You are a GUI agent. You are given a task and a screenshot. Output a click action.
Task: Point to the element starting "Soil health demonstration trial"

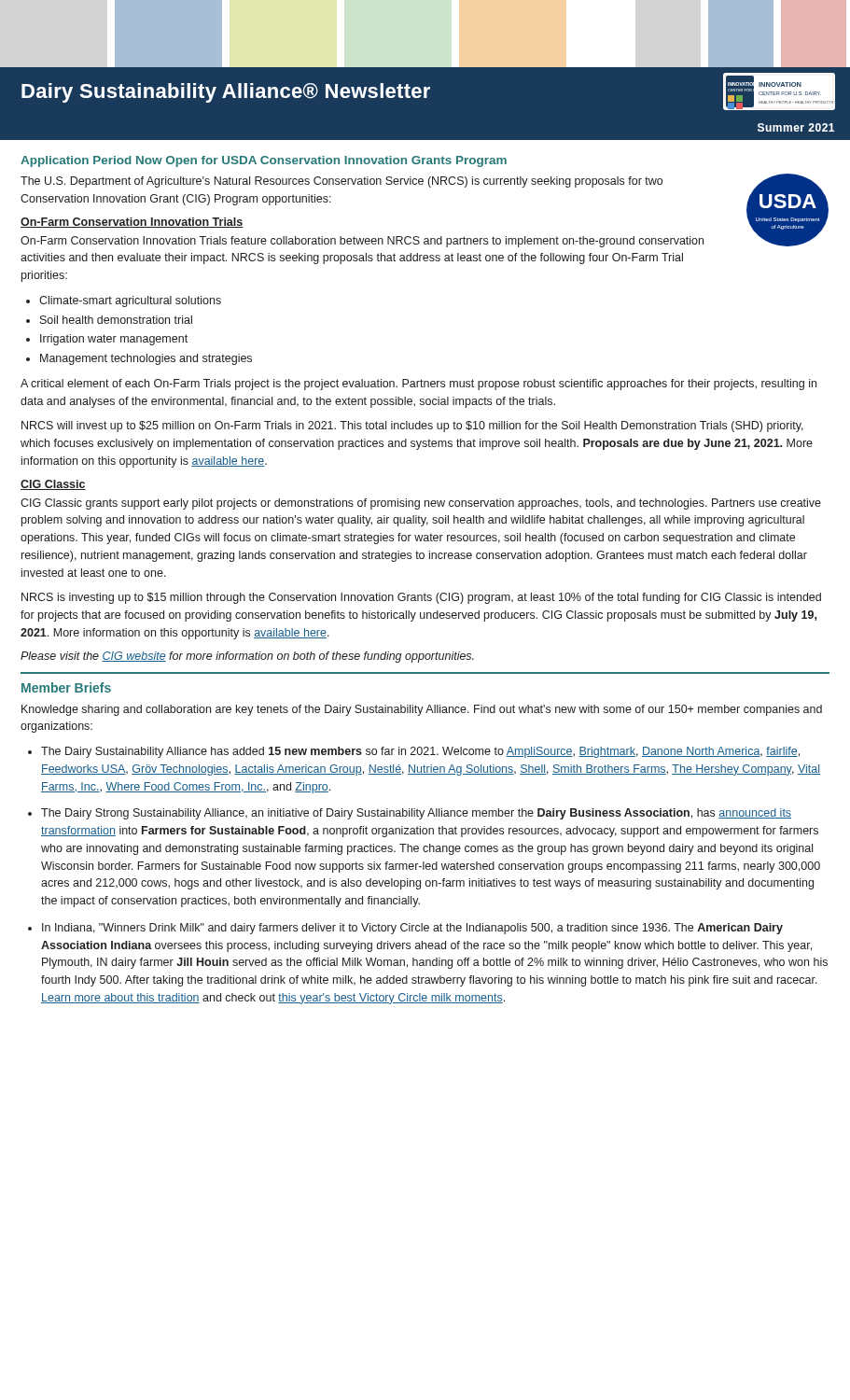116,320
